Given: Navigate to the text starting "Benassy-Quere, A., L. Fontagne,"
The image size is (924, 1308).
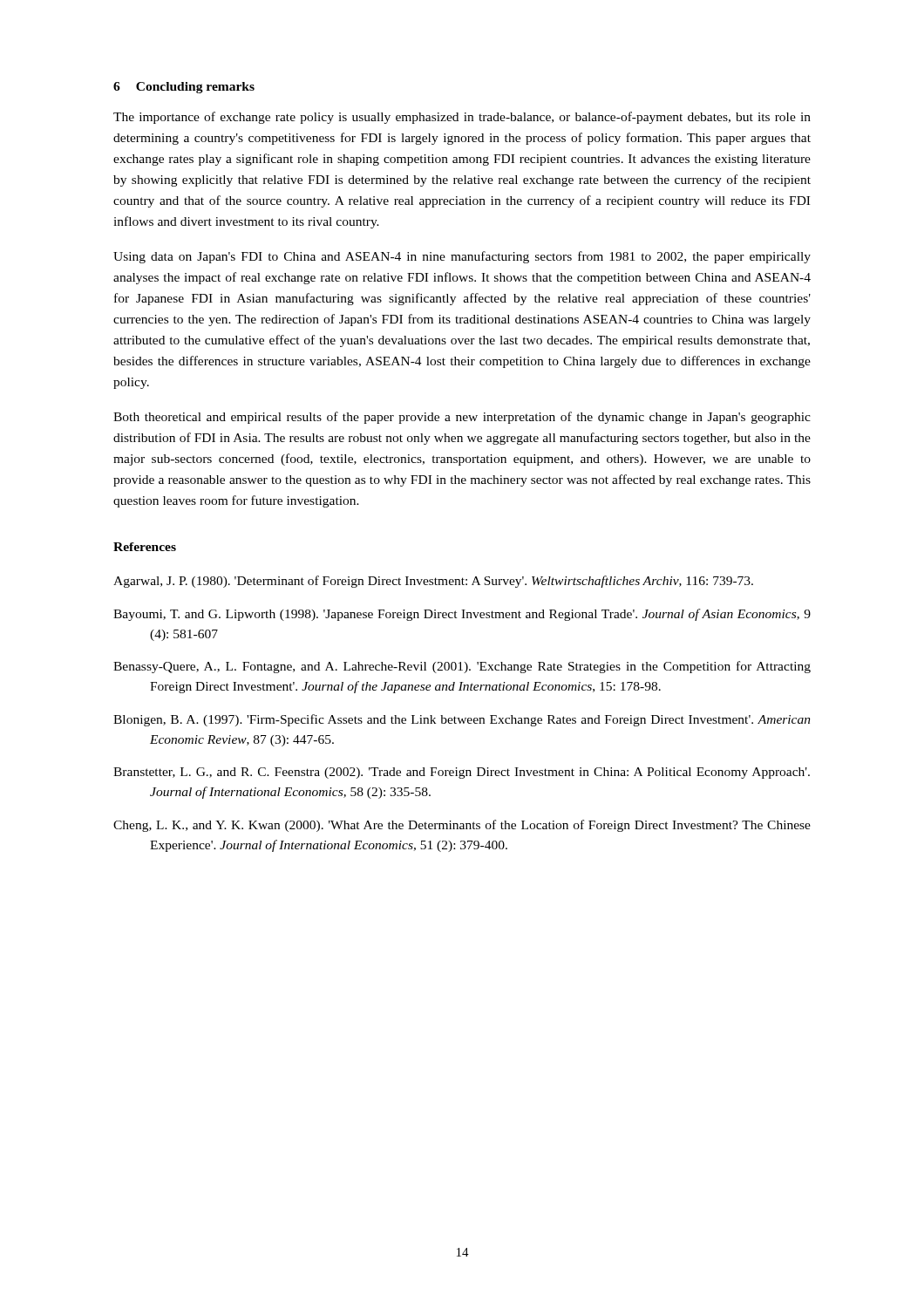Looking at the screenshot, I should pos(462,676).
